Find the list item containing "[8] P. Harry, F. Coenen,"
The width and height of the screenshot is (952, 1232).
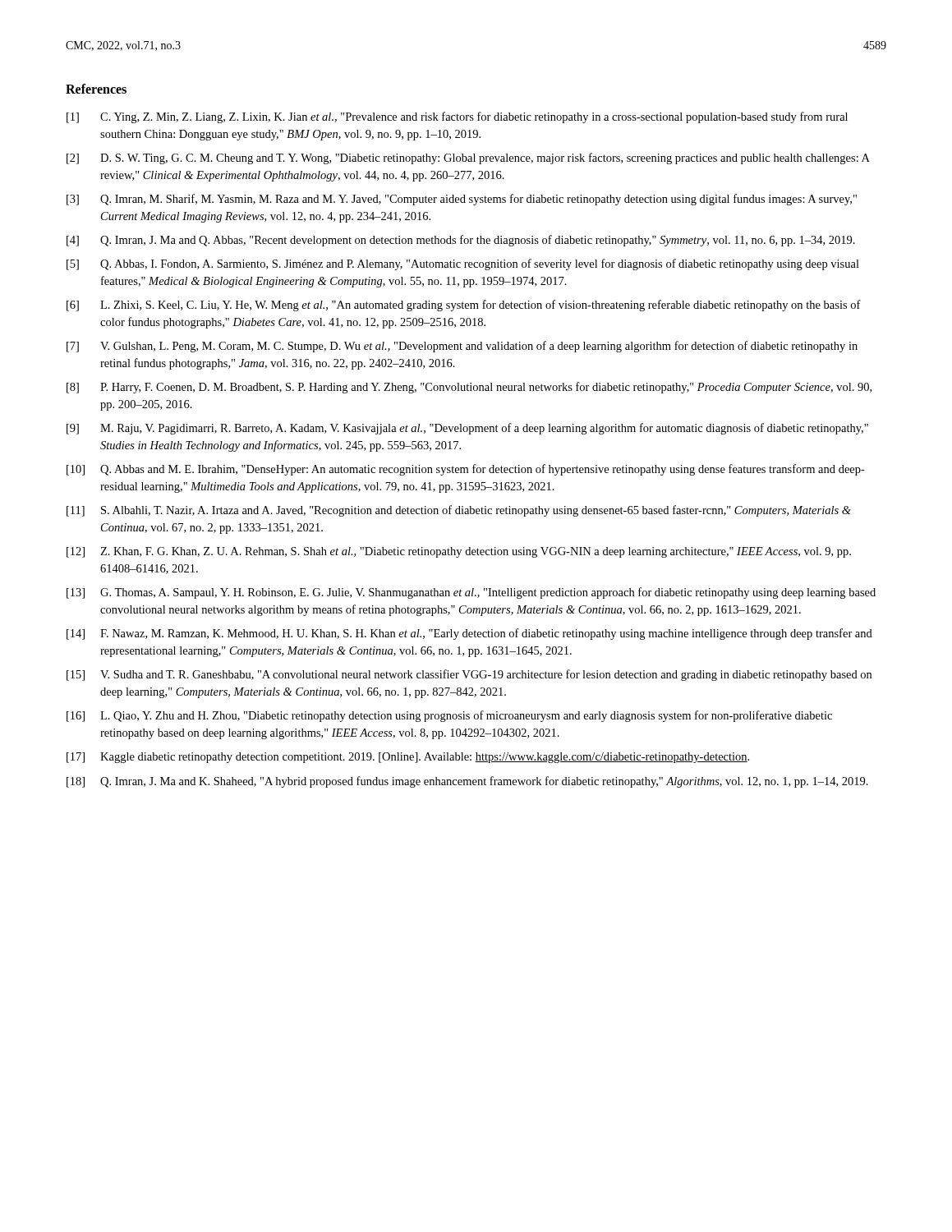tap(476, 396)
